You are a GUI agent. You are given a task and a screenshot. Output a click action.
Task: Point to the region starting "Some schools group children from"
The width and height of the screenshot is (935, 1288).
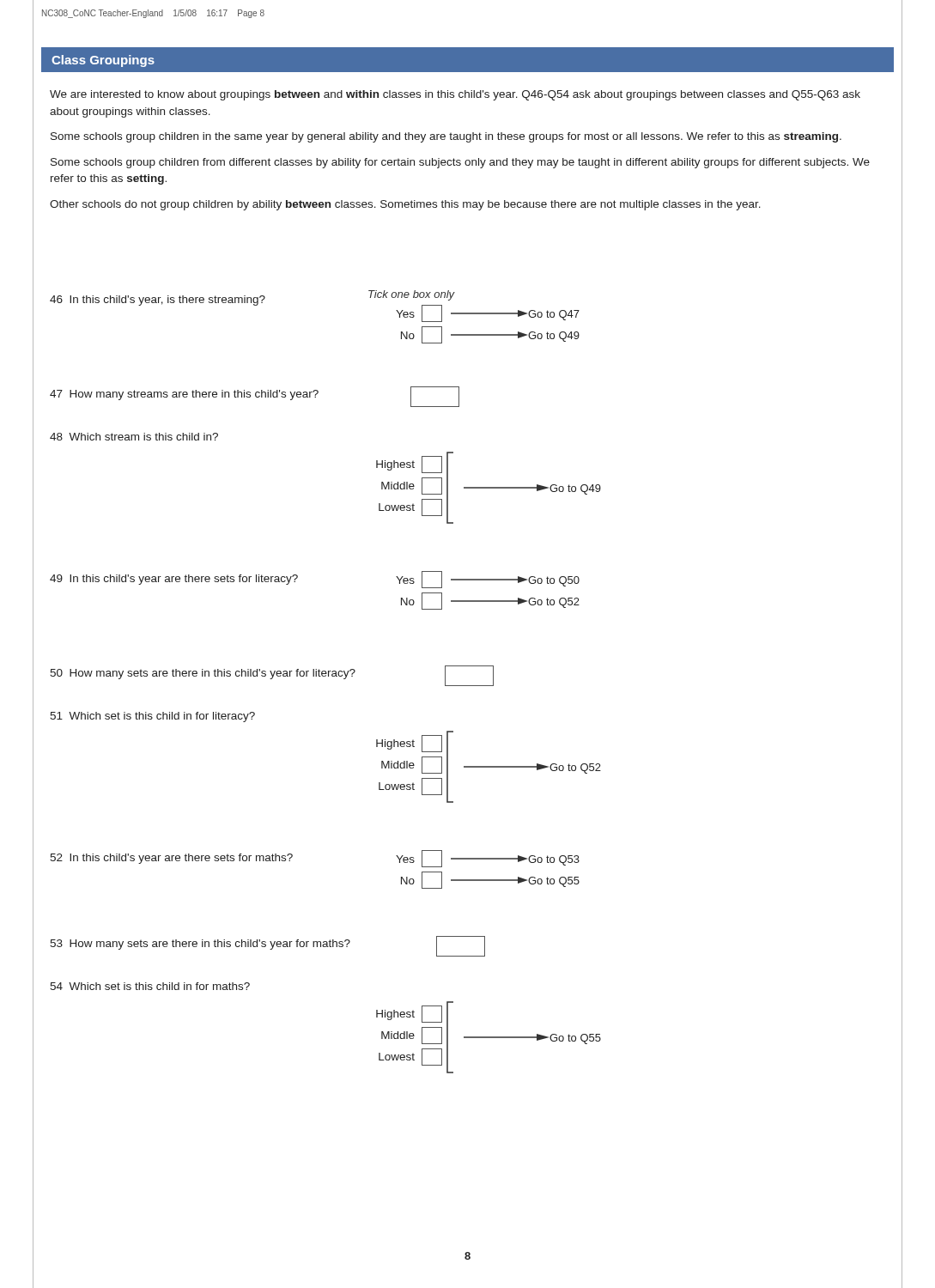[460, 170]
